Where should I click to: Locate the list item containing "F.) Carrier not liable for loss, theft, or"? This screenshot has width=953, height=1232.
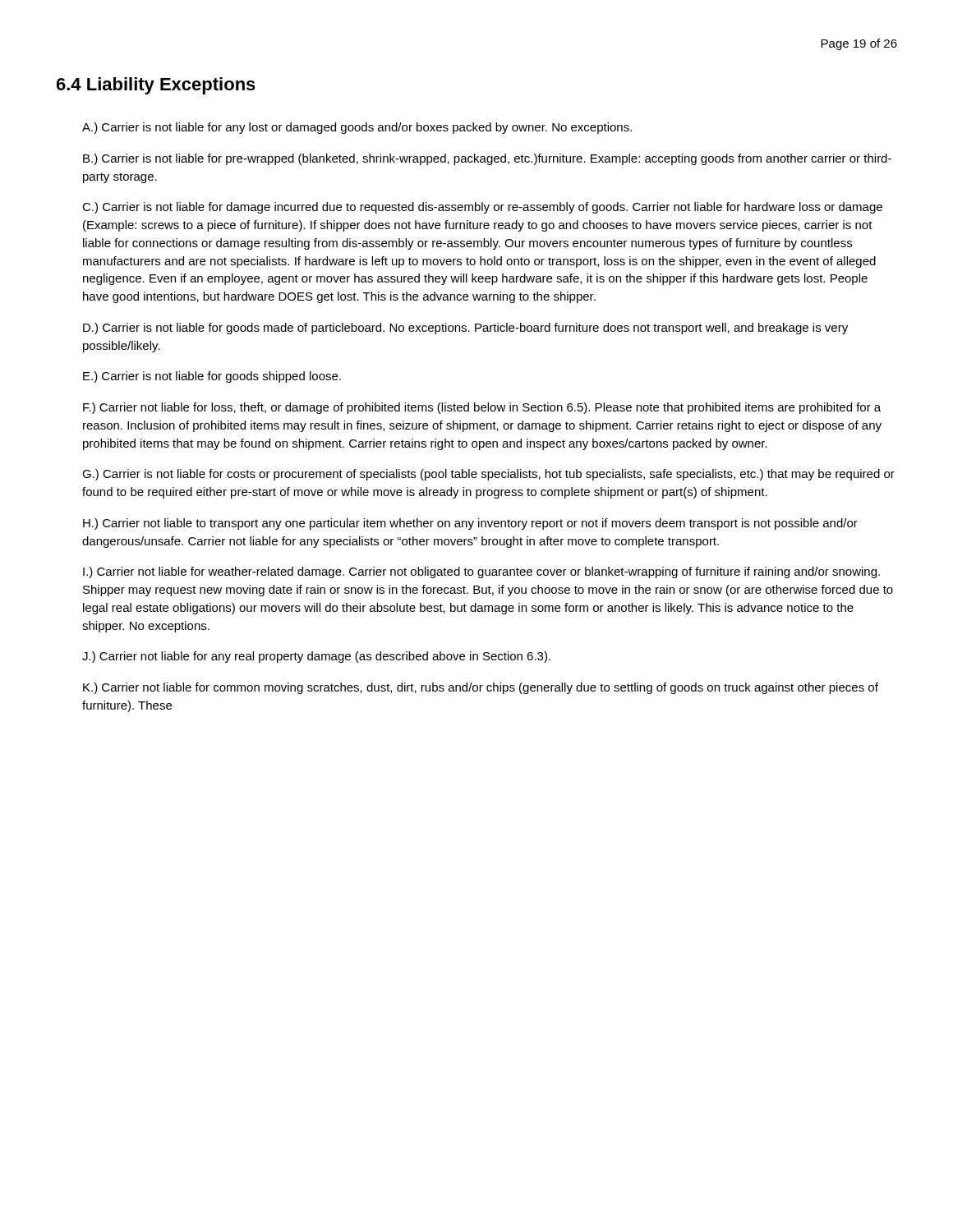click(x=482, y=425)
